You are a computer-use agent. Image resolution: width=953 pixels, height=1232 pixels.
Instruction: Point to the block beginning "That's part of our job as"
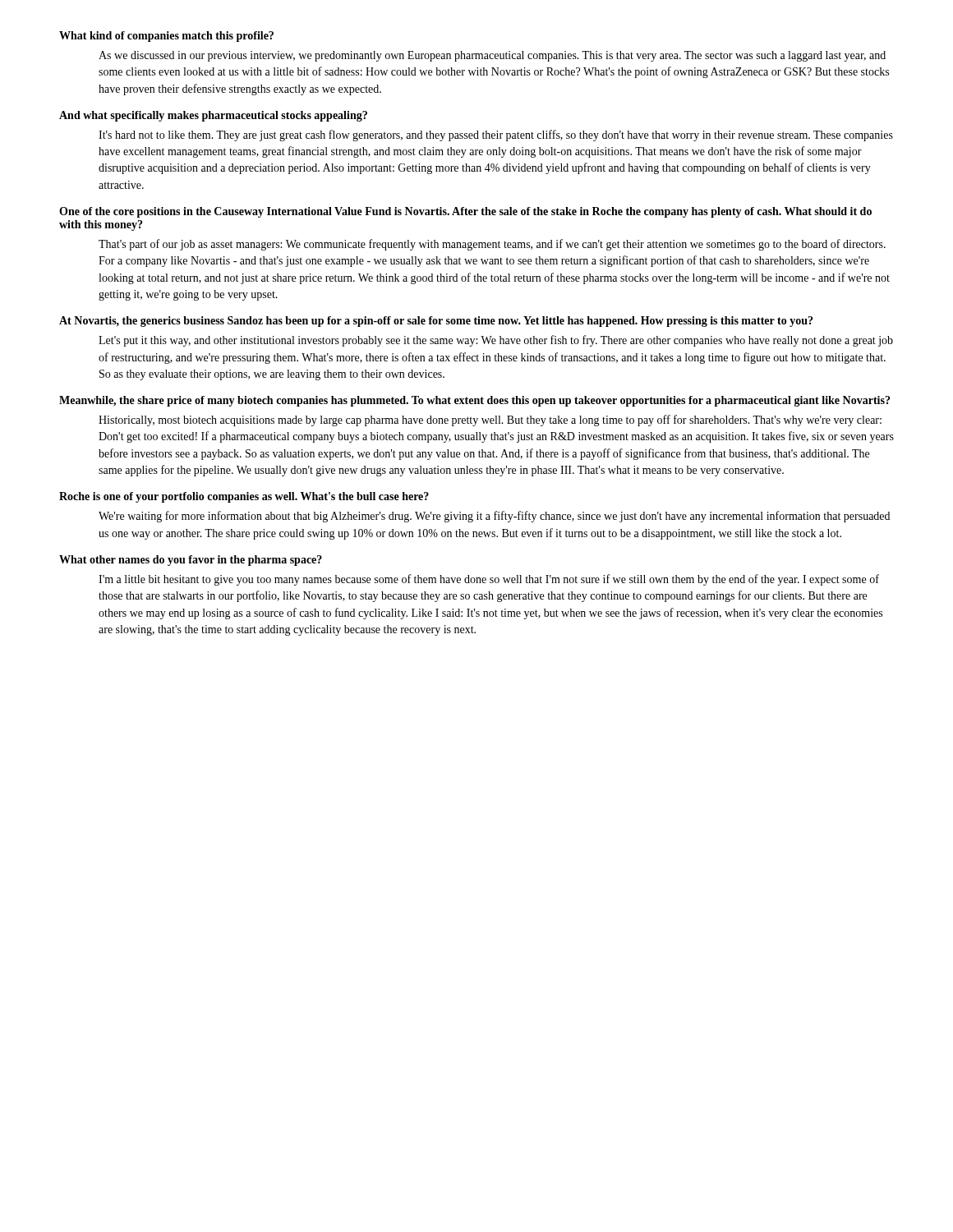[x=494, y=269]
